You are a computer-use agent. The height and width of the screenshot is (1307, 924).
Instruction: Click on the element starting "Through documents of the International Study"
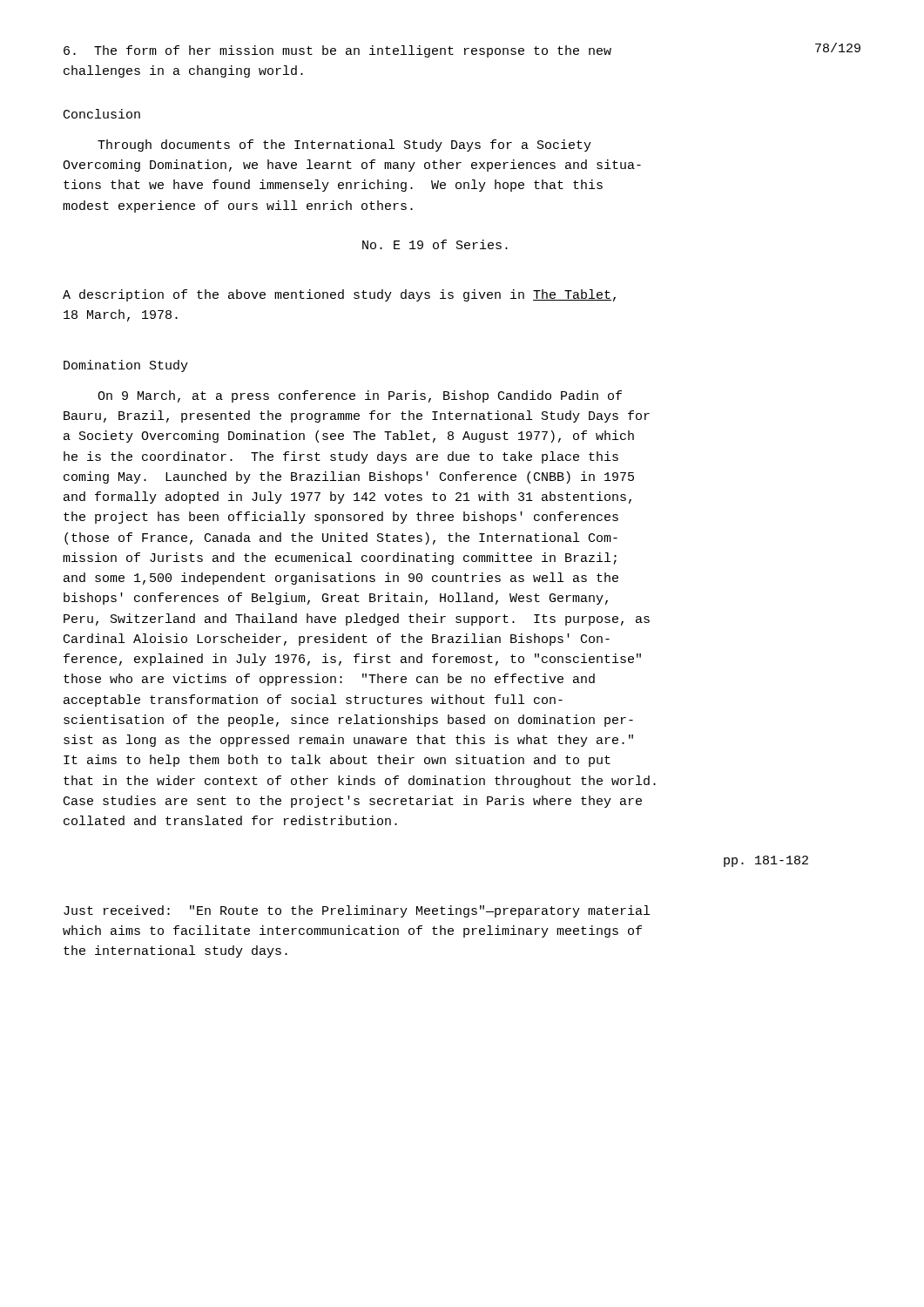pos(353,176)
